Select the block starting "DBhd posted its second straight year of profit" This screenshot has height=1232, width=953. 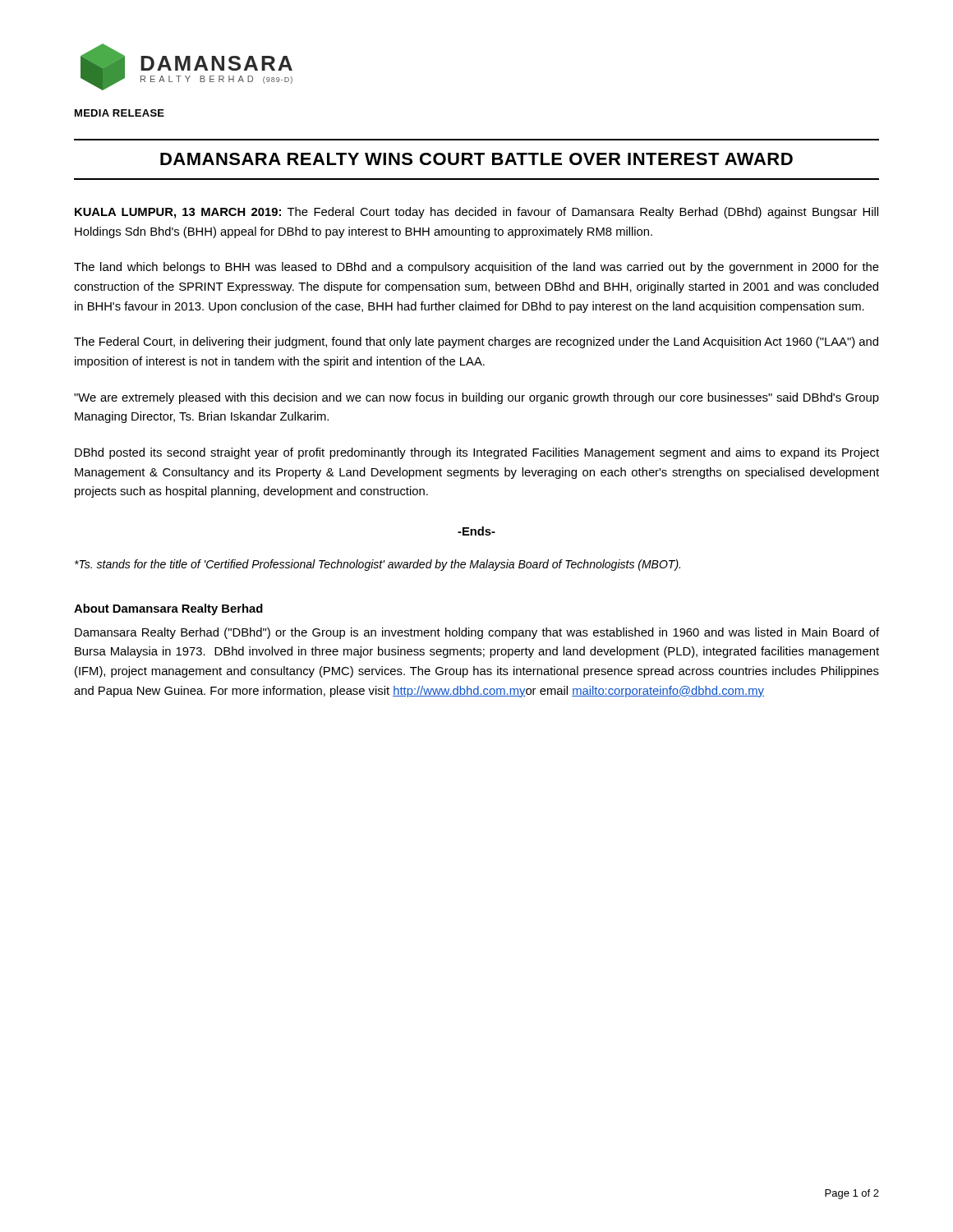tap(476, 472)
